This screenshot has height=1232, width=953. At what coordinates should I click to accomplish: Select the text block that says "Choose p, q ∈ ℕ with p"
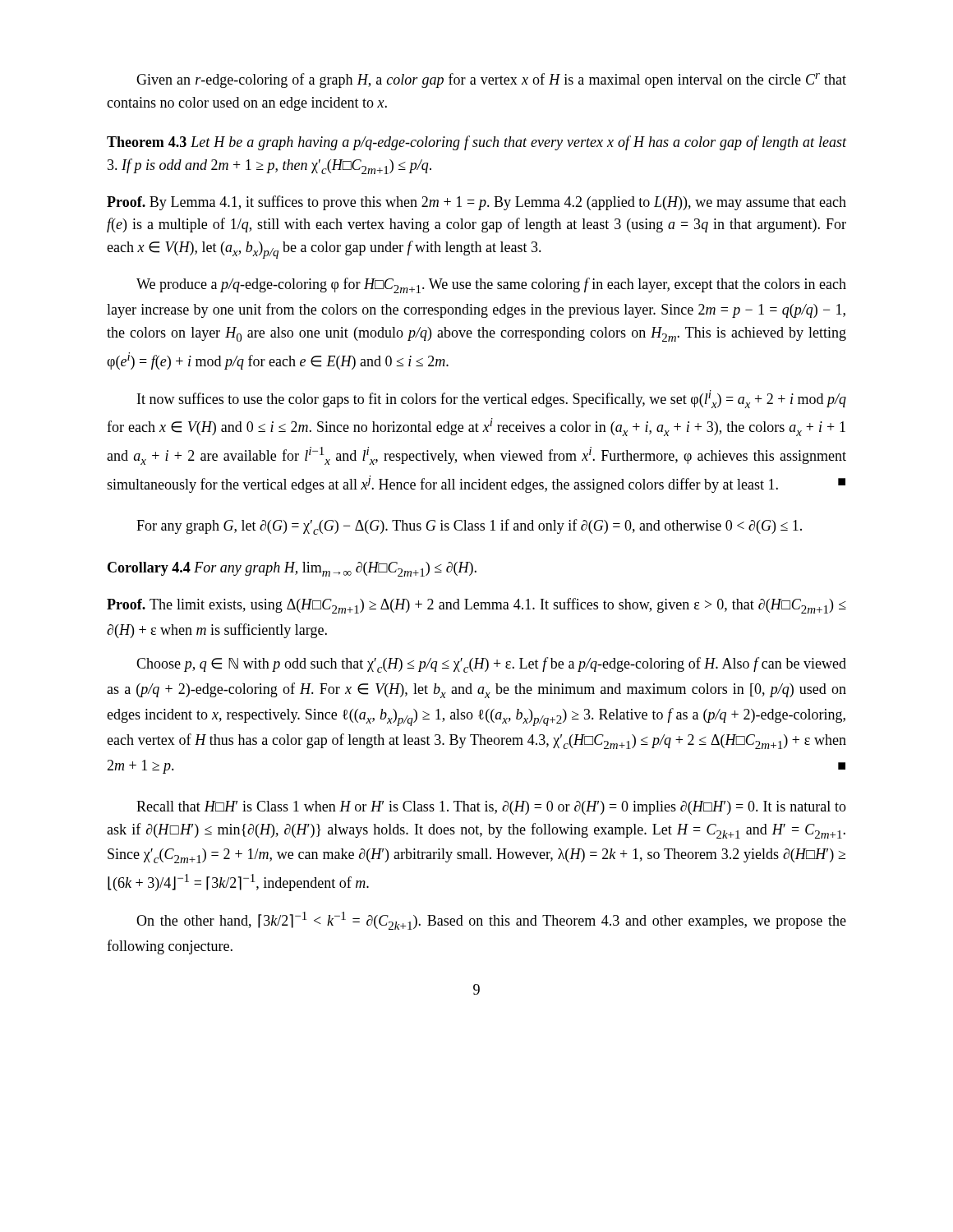pos(476,715)
